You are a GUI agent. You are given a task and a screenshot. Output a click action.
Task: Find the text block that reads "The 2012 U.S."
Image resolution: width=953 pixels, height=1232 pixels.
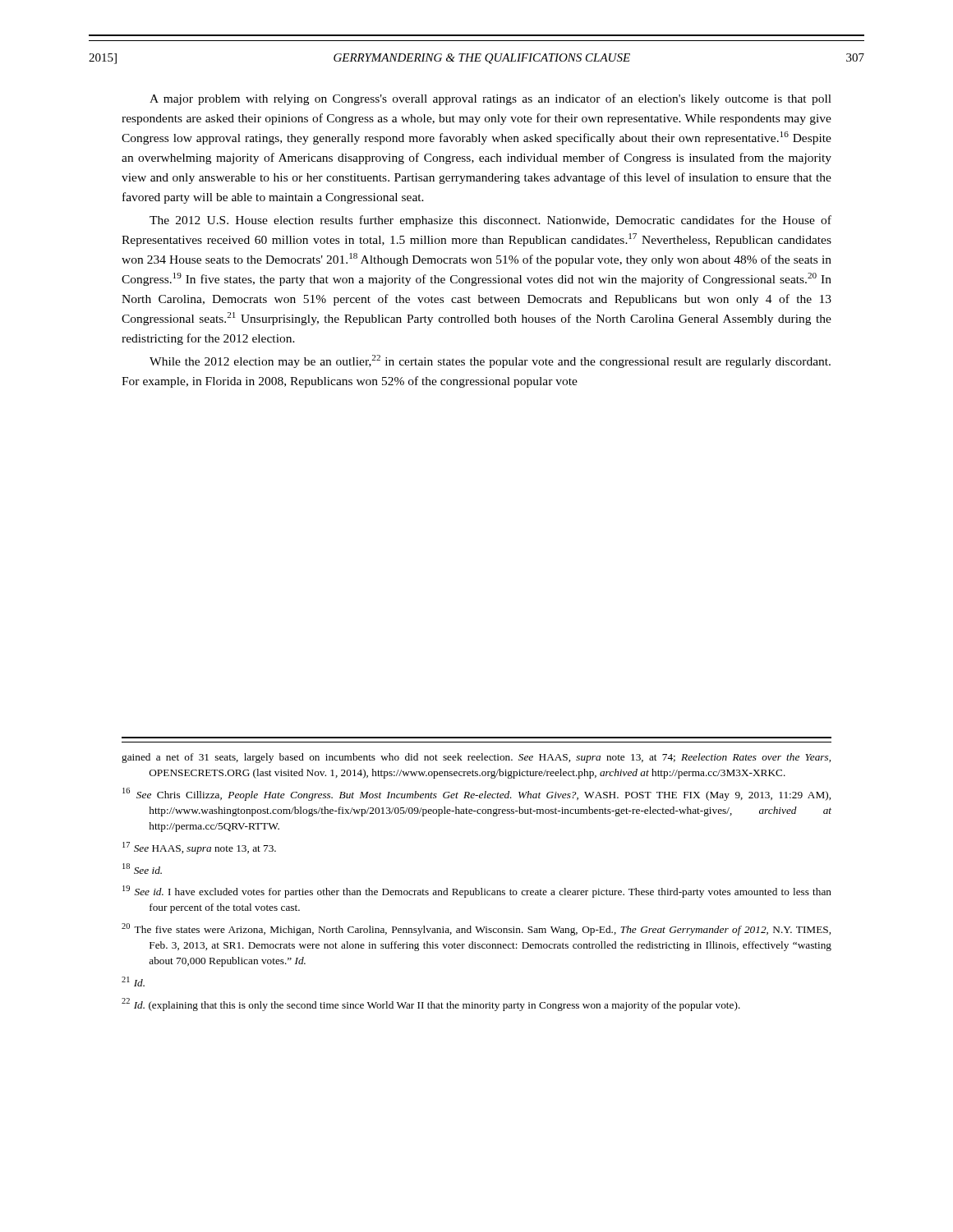pyautogui.click(x=476, y=279)
